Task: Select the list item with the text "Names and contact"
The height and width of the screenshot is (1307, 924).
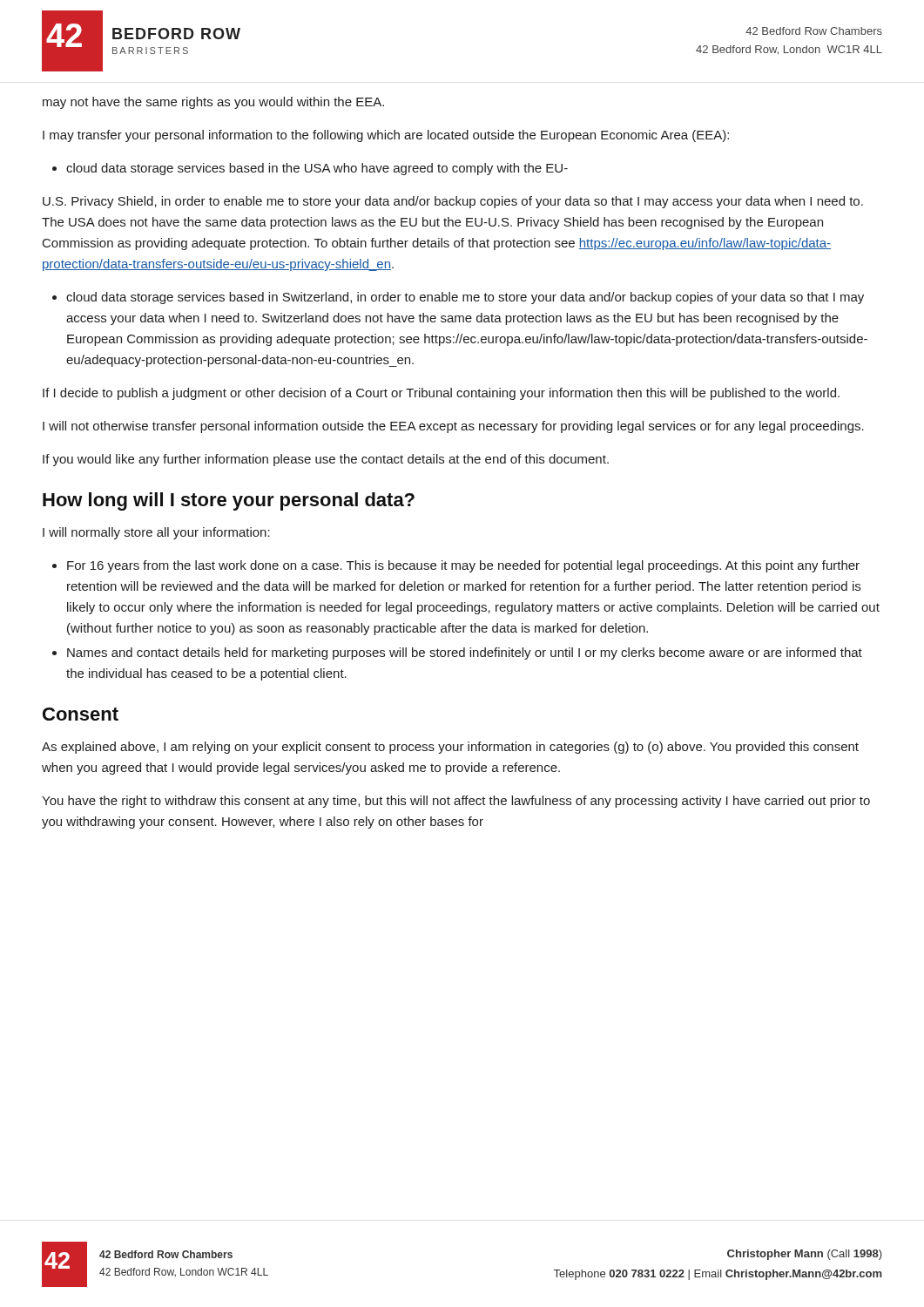Action: (x=462, y=663)
